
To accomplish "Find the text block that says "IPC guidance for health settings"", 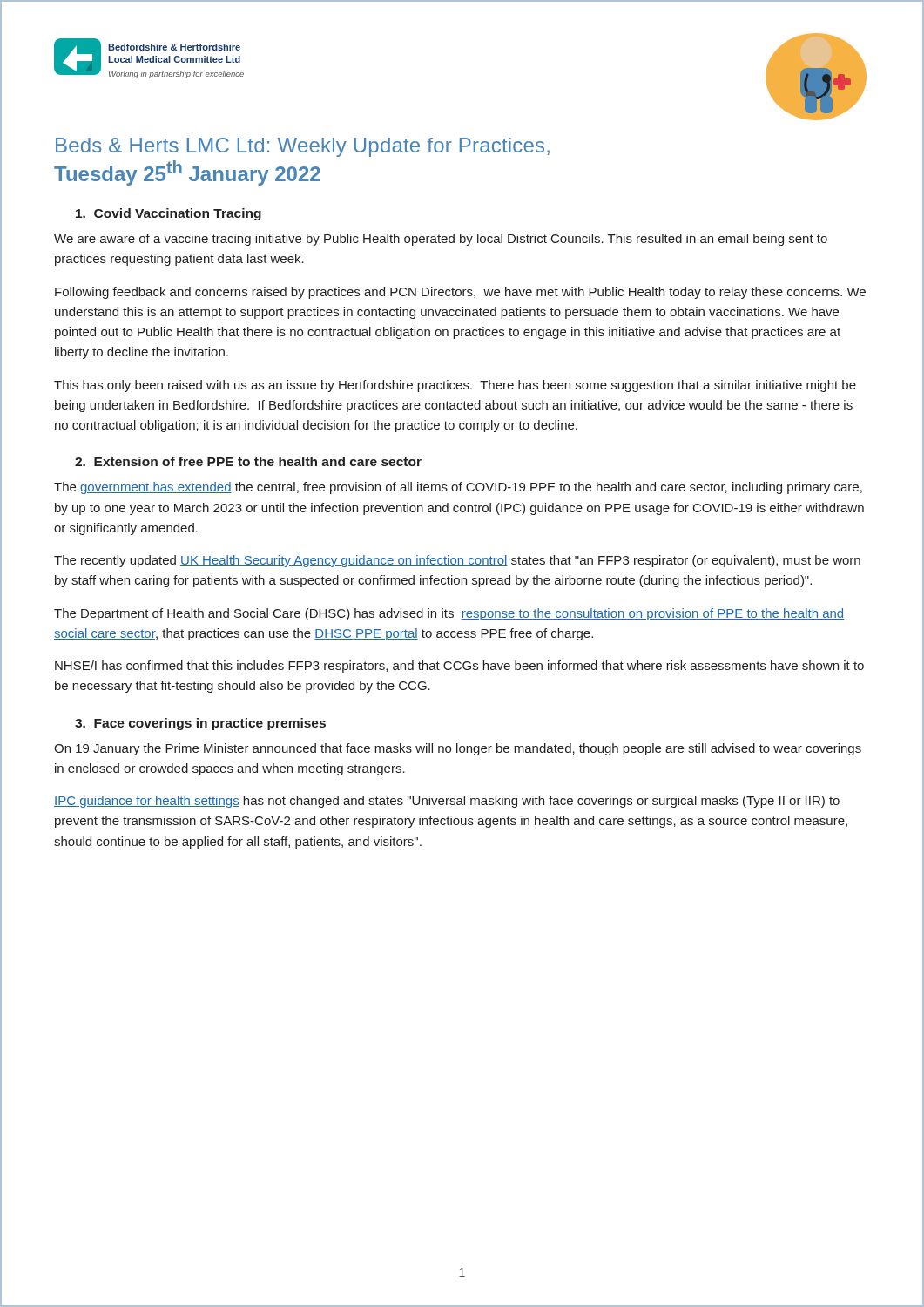I will [451, 821].
